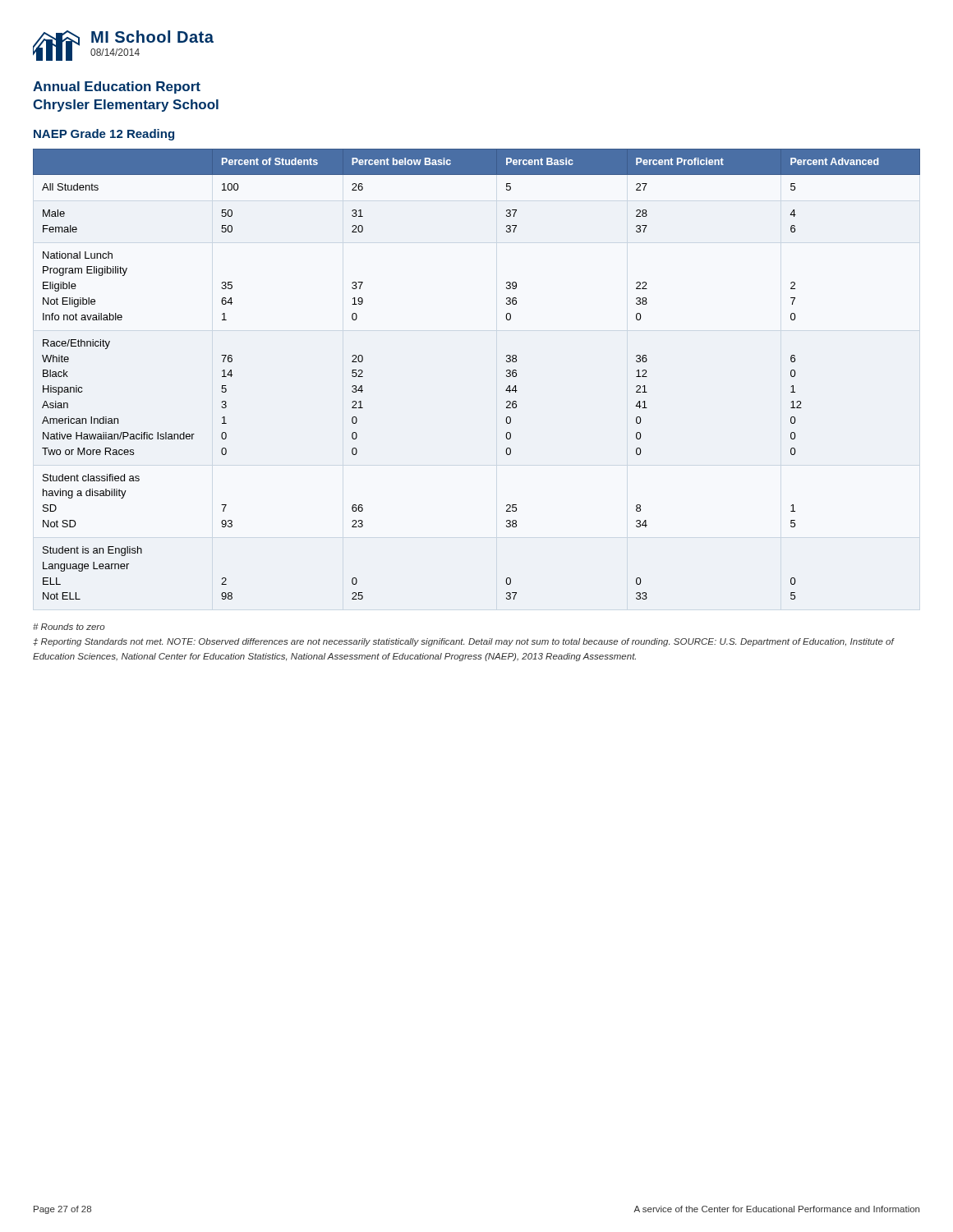Find the table
This screenshot has width=953, height=1232.
click(476, 380)
